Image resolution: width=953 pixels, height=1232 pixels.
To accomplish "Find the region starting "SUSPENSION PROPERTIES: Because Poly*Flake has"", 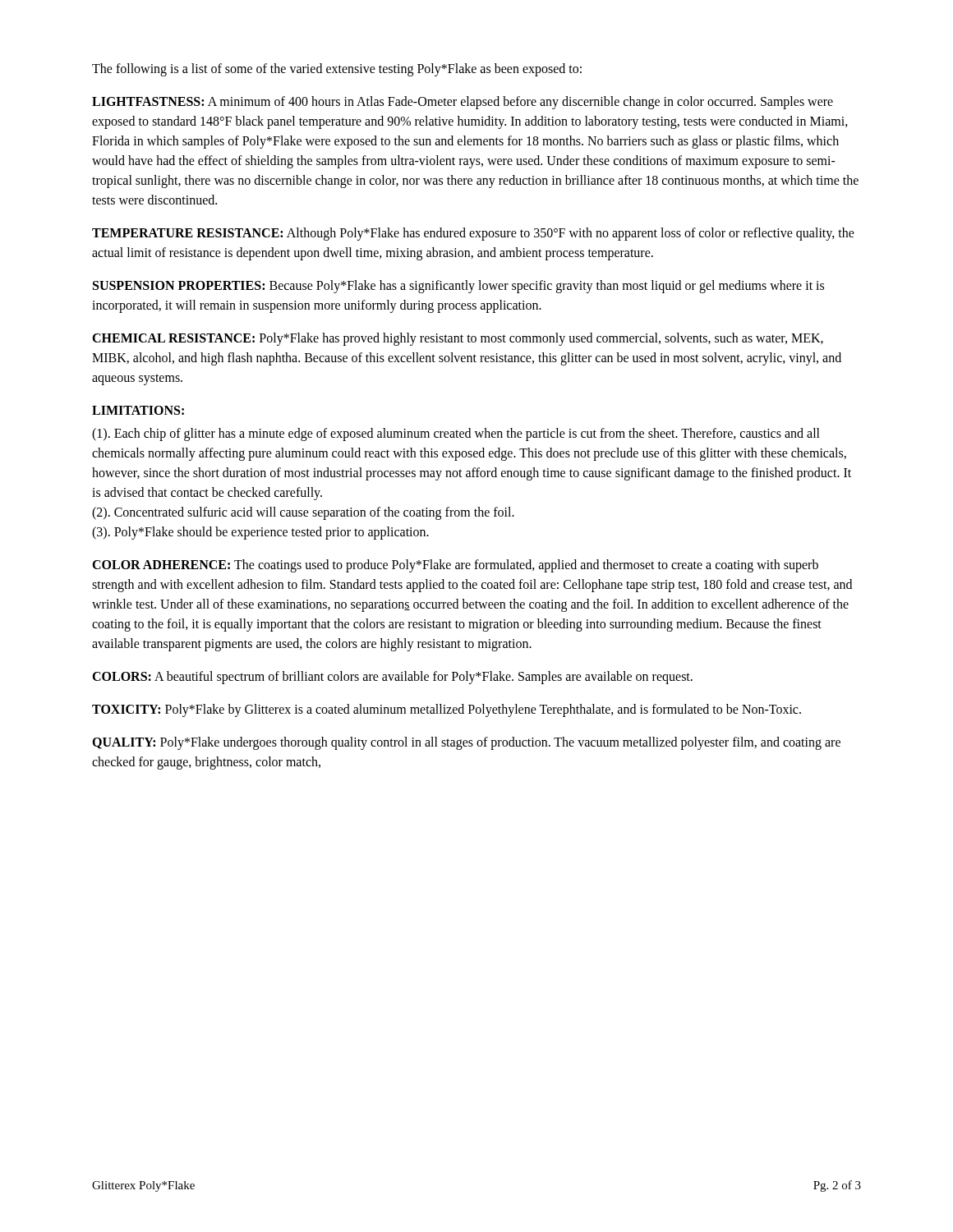I will 476,296.
